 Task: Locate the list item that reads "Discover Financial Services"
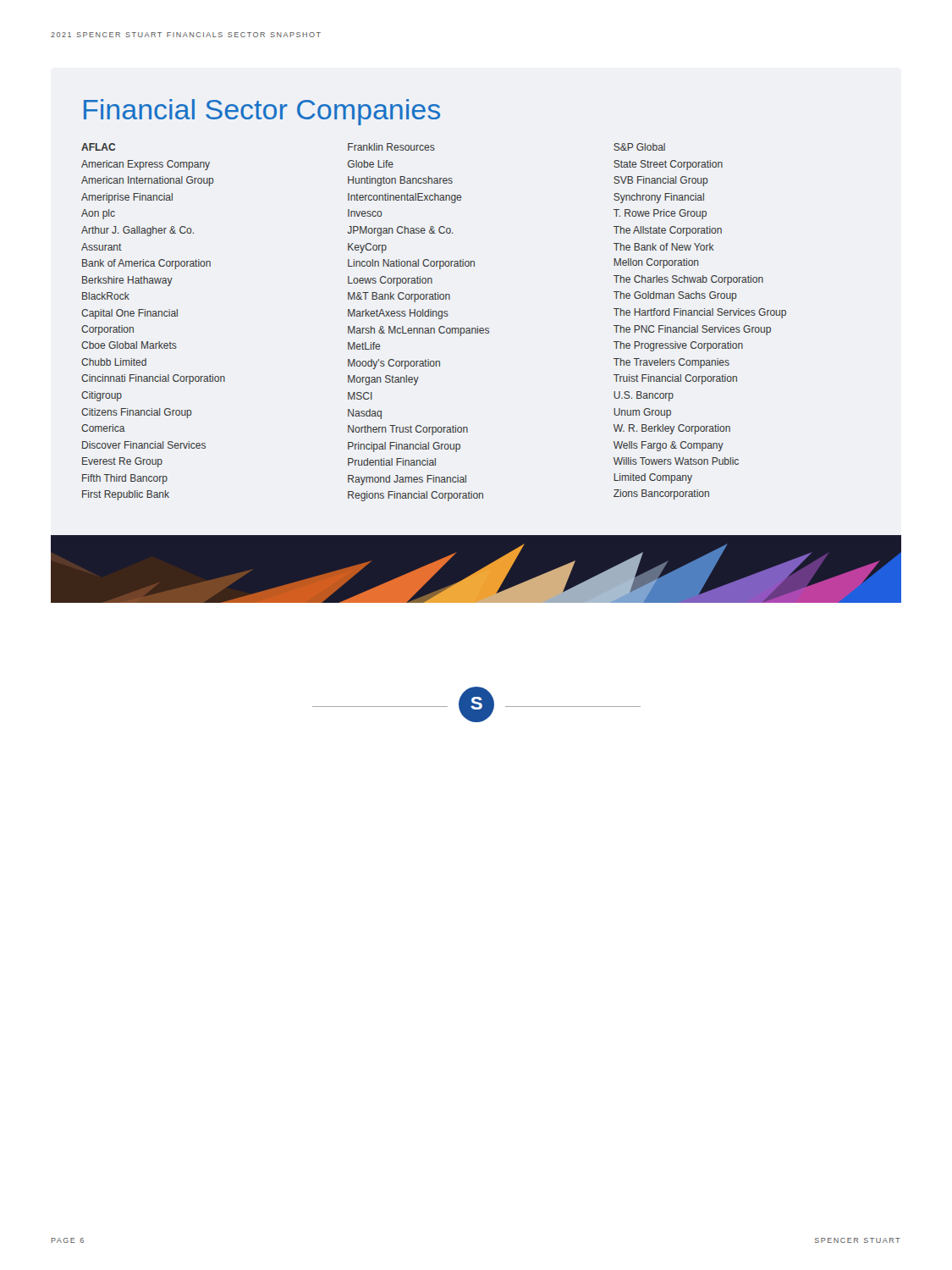[144, 445]
